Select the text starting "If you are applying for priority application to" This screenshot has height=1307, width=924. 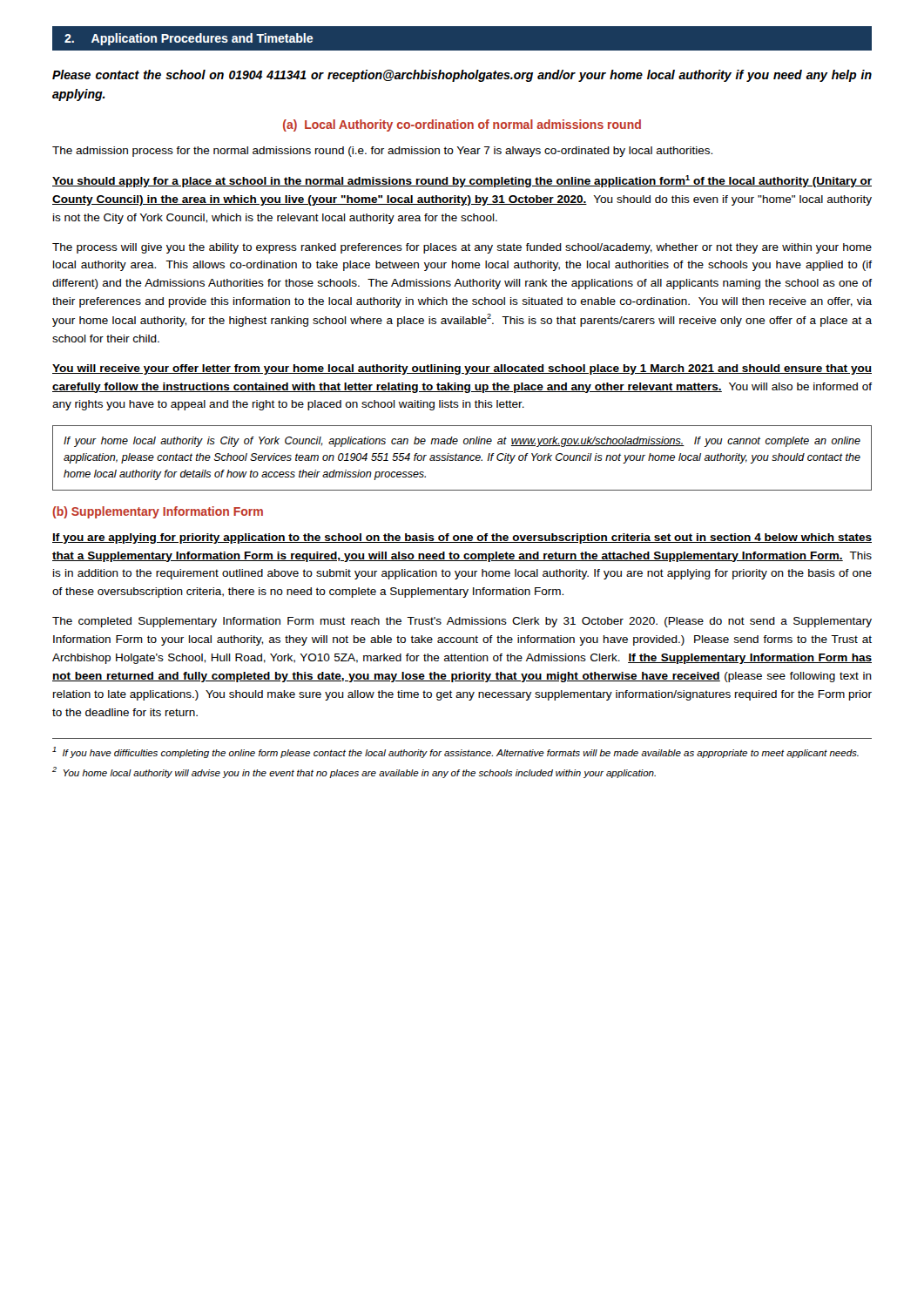(462, 564)
